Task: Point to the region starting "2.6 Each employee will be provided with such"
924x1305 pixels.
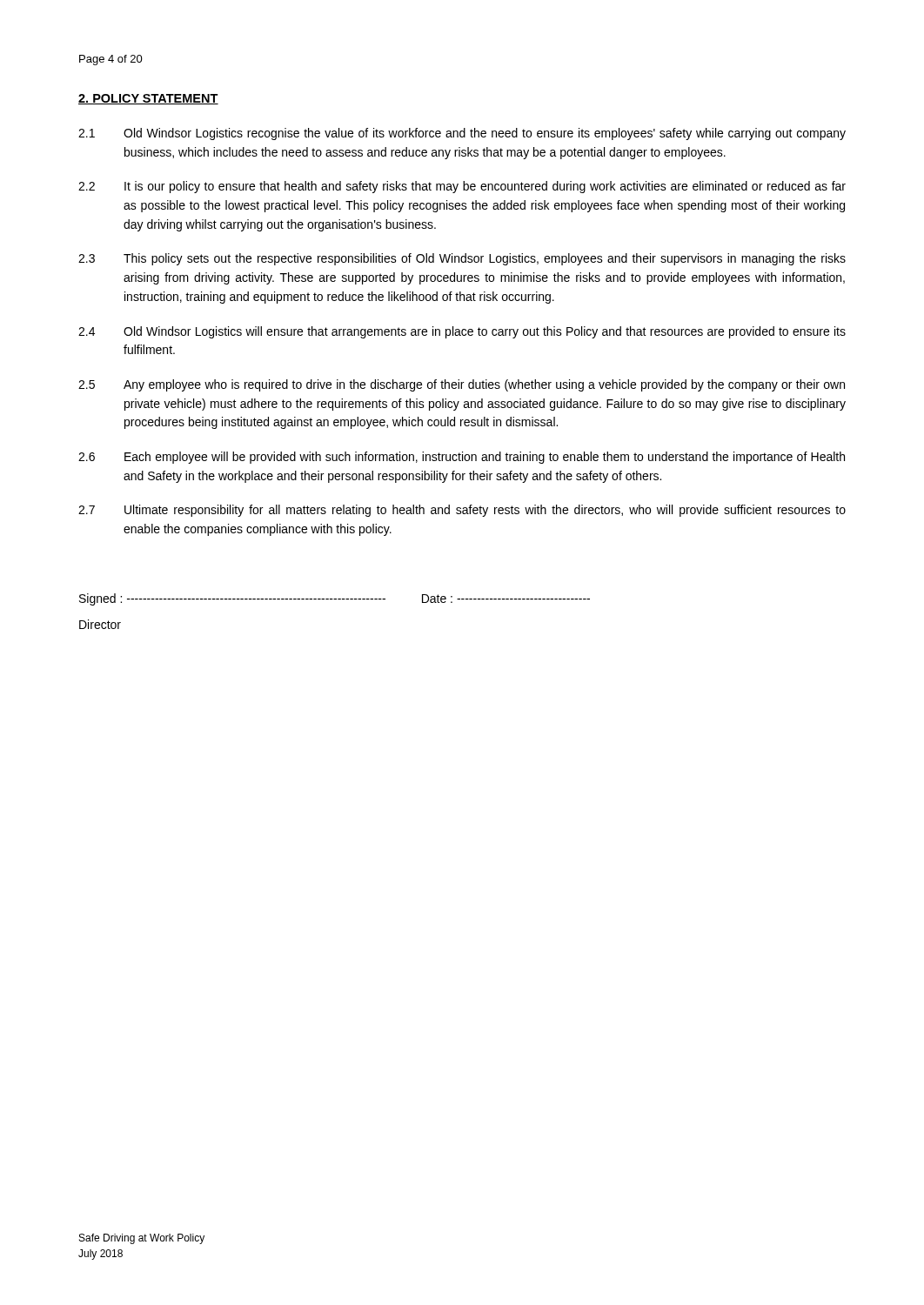Action: pos(462,467)
